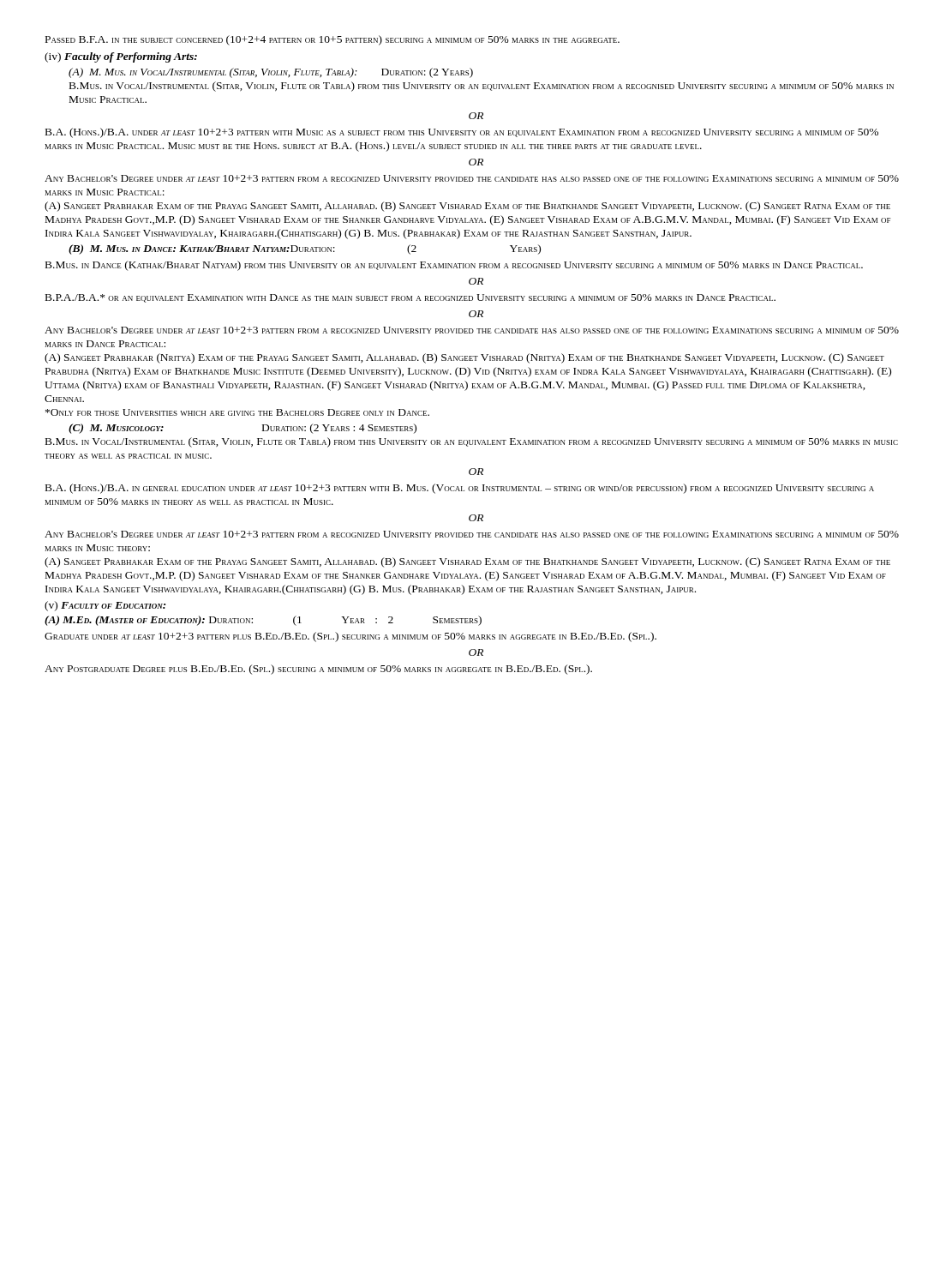Click on the block starting "Any Postgraduate Degree plus B.Ed./B.Ed. (Spl.) securing"
The width and height of the screenshot is (952, 1286).
(x=319, y=668)
